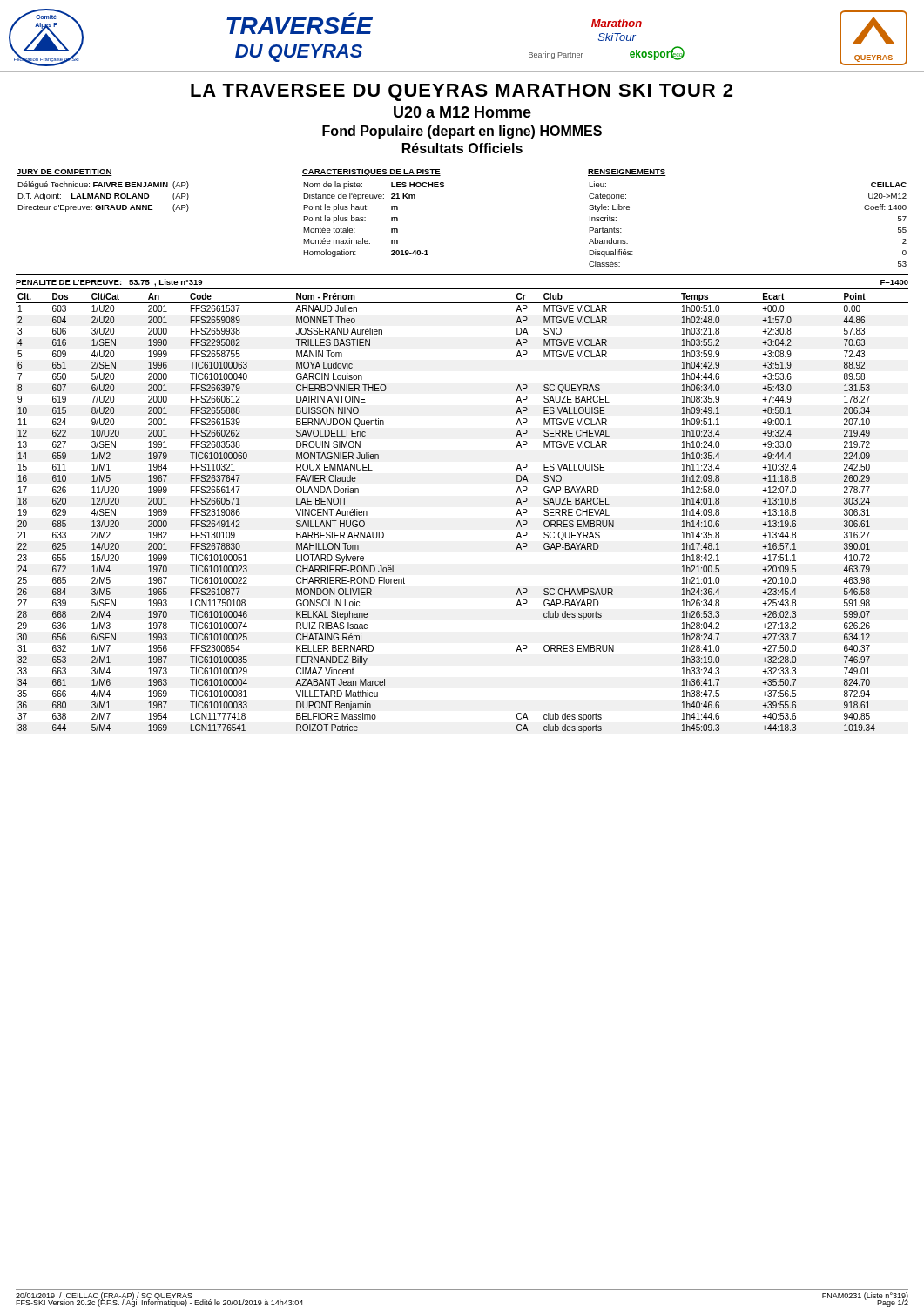Navigate to the block starting "LA TRAVERSEE DU QUEYRAS"

(x=462, y=118)
